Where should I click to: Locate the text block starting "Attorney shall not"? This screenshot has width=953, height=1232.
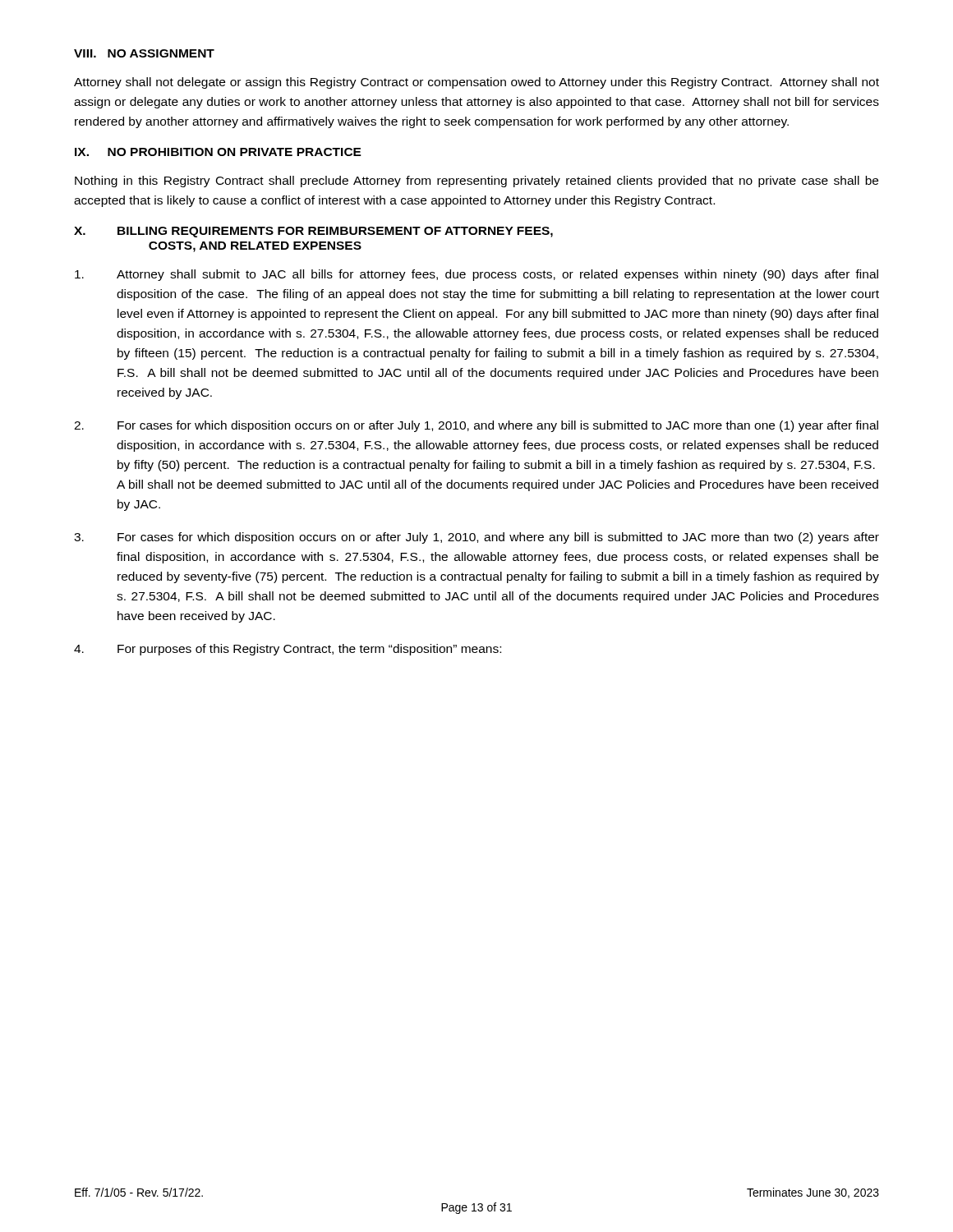[x=476, y=101]
